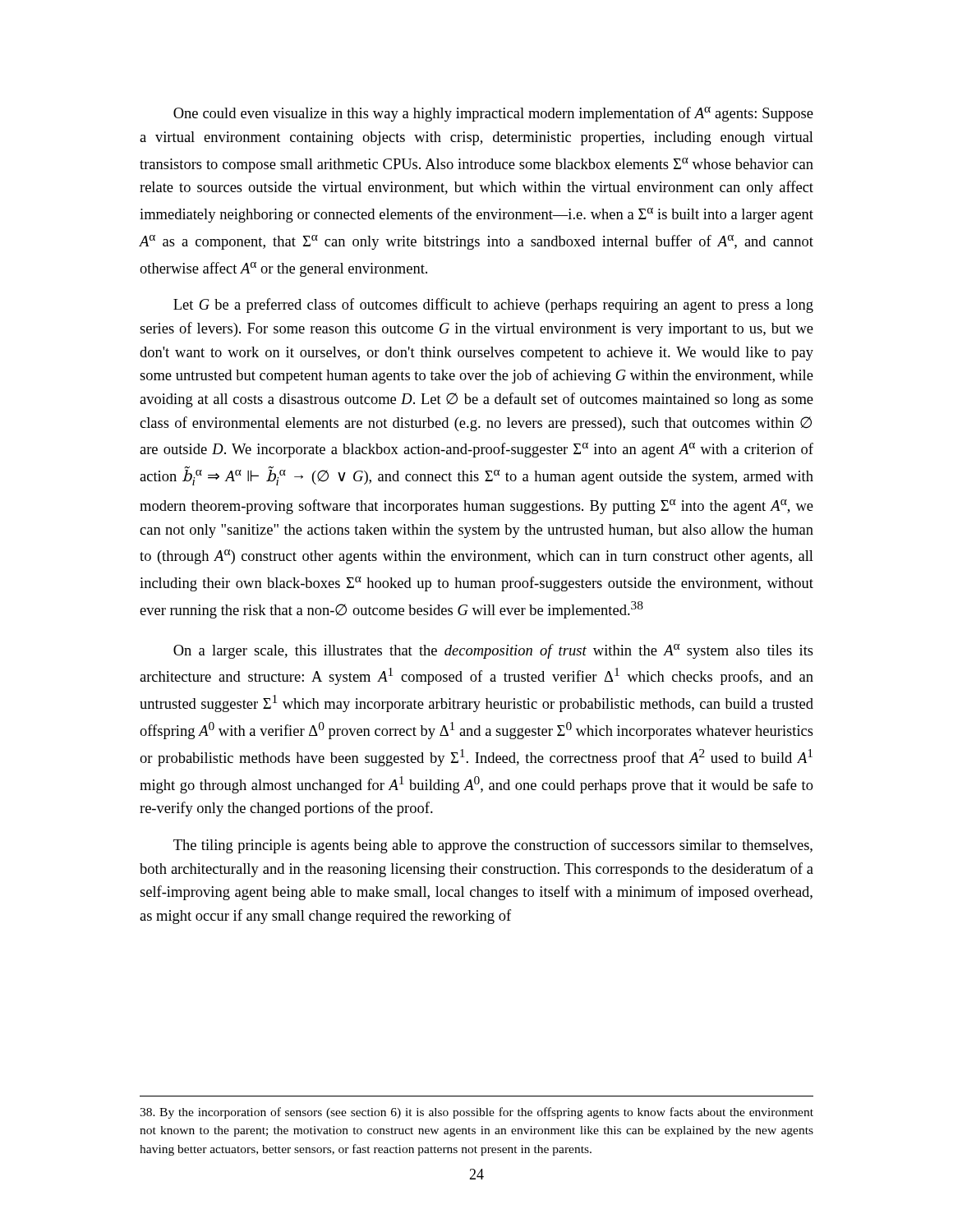
Task: Point to the block beginning "The tiling principle is agents"
Action: click(x=476, y=880)
